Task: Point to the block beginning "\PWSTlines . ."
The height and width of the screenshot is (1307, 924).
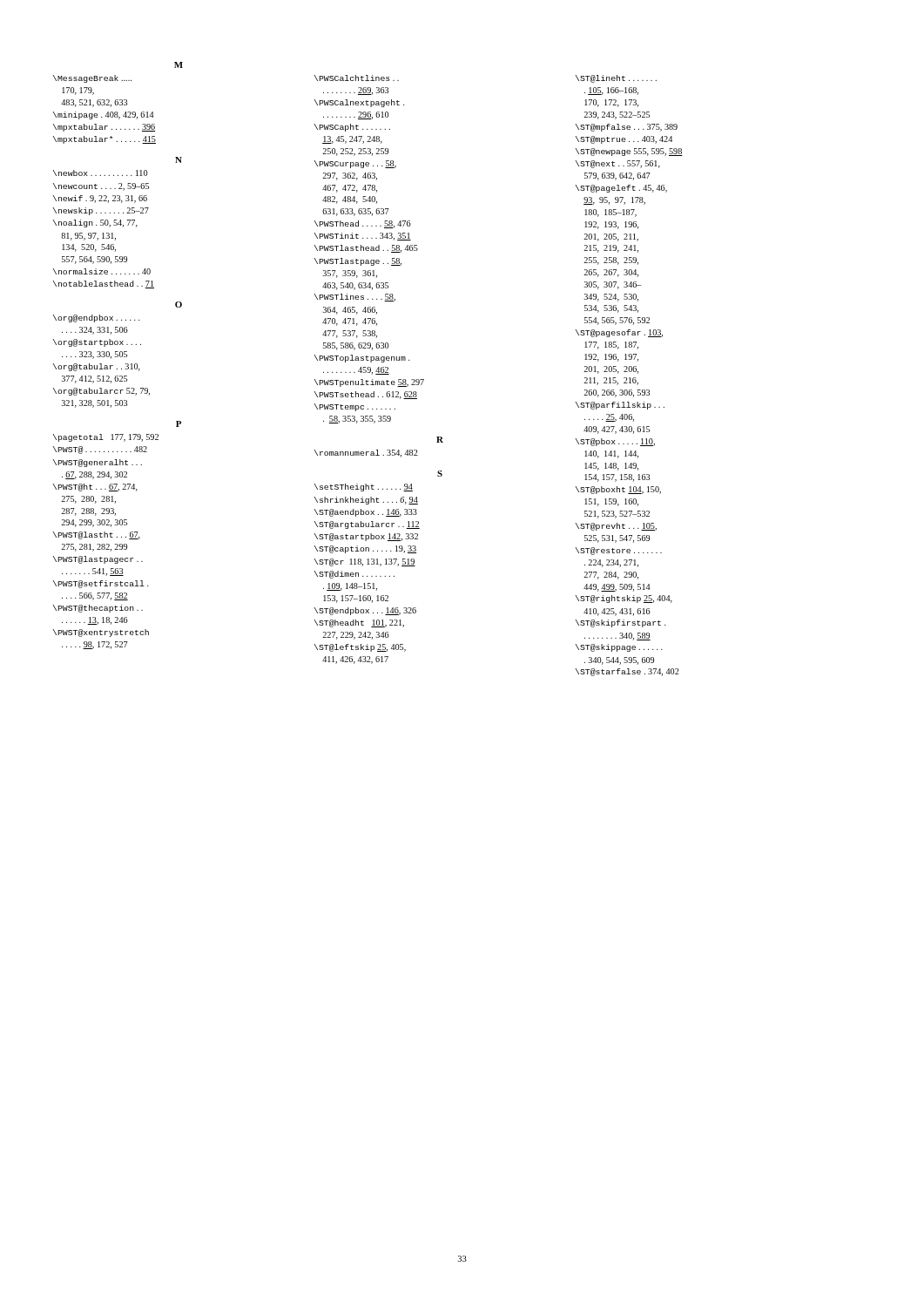Action: coord(355,321)
